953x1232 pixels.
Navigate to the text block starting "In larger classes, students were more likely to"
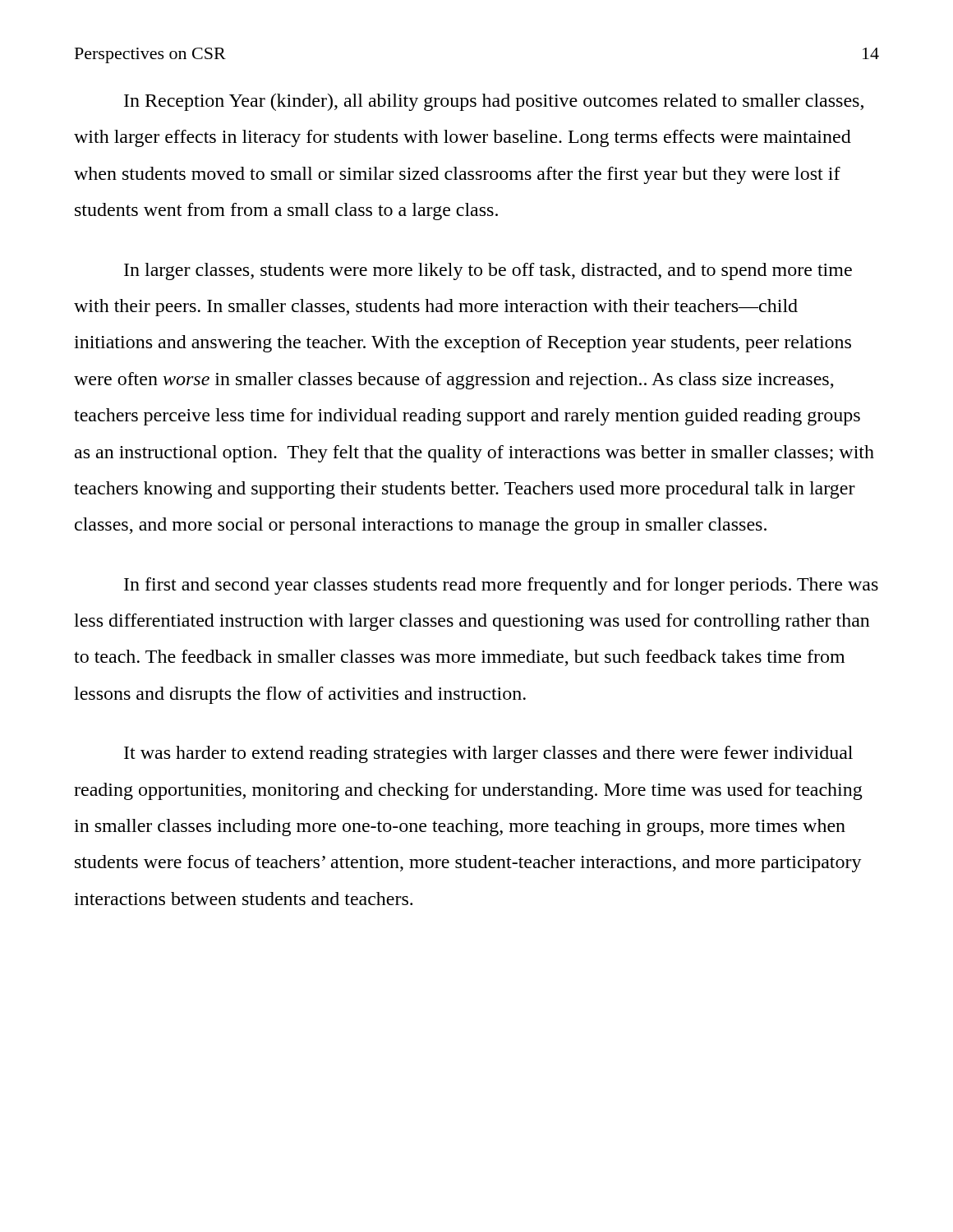(x=474, y=397)
